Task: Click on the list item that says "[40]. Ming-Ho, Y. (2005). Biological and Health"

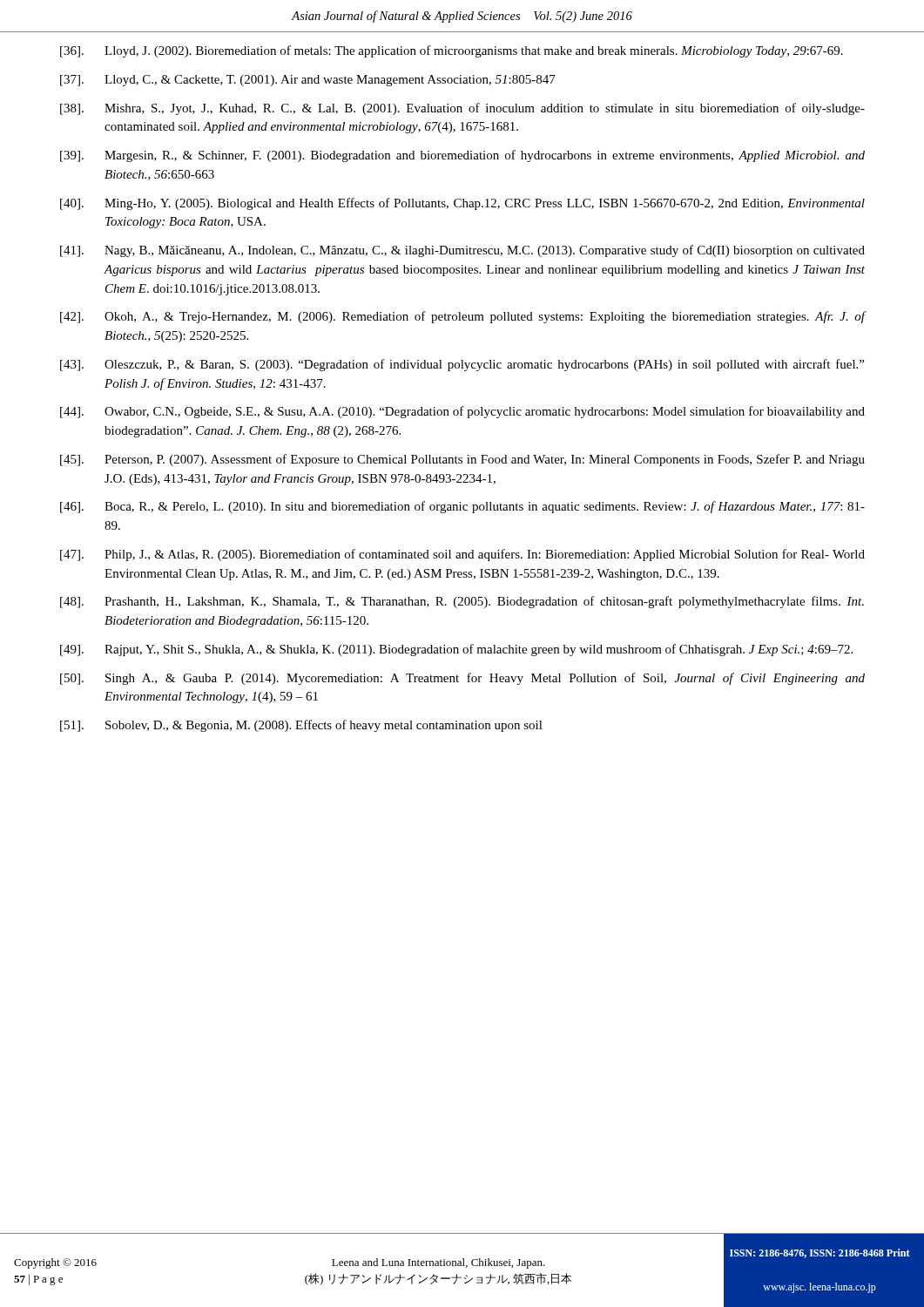Action: 462,213
